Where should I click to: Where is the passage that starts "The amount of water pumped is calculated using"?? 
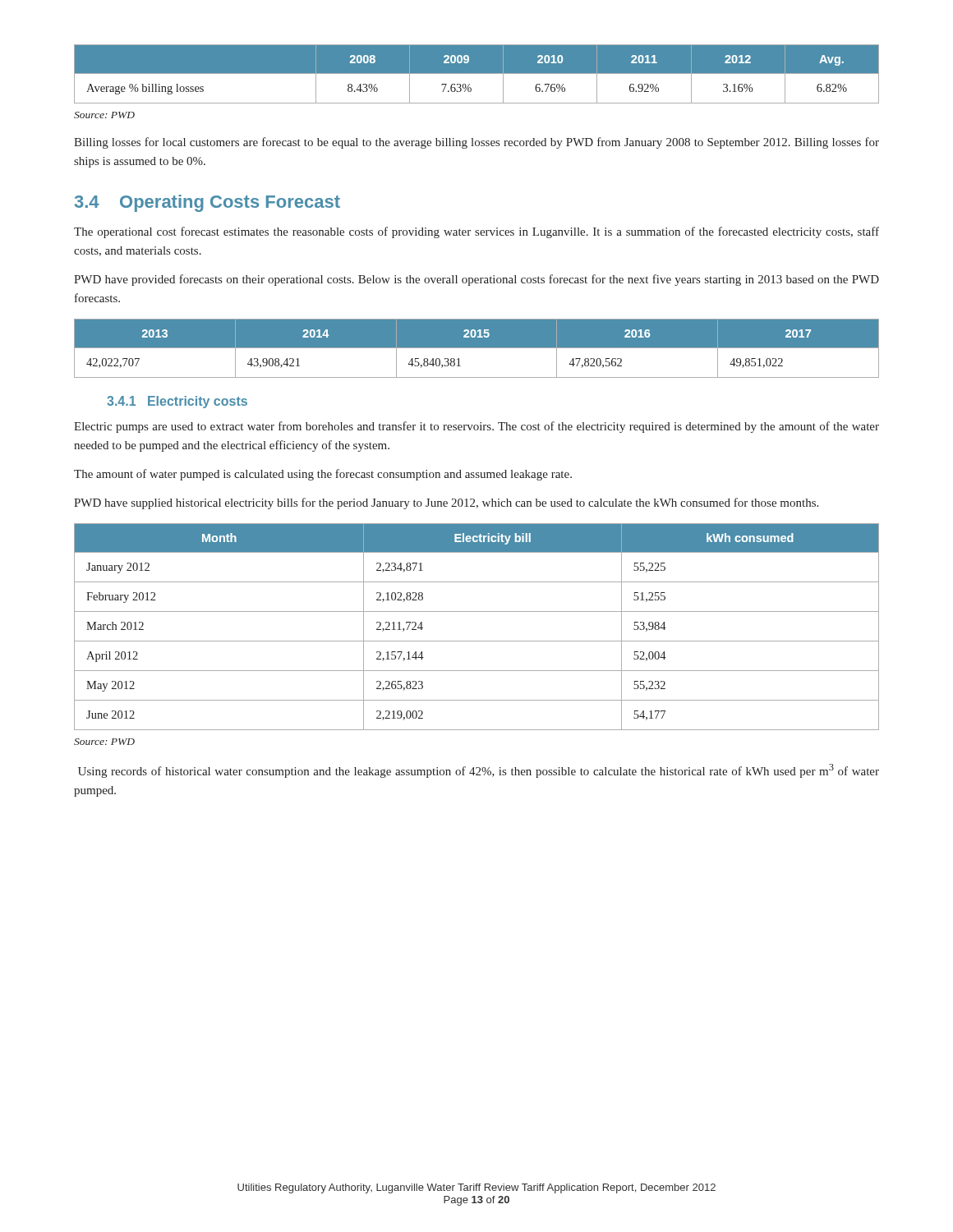click(x=323, y=474)
